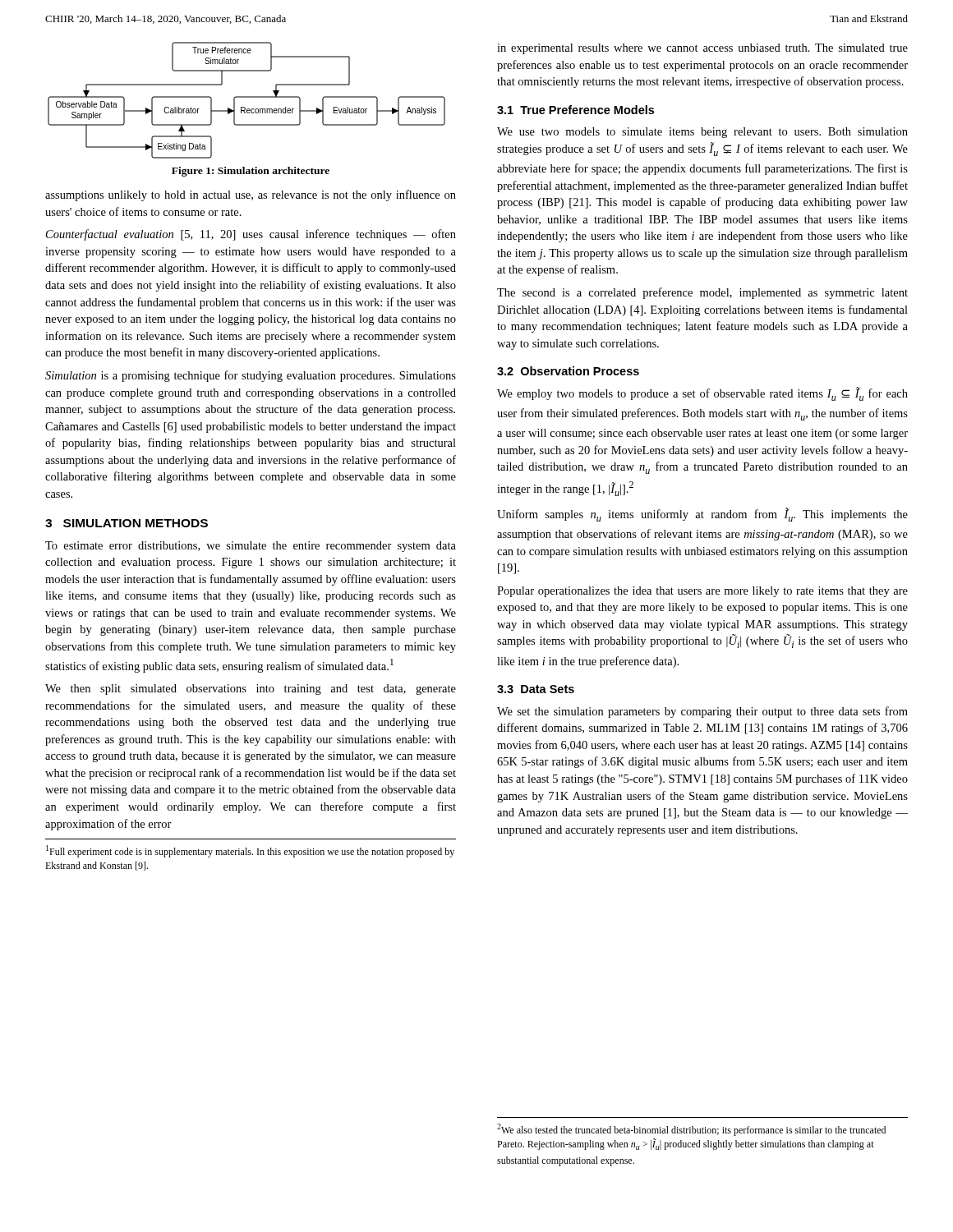953x1232 pixels.
Task: Point to "3 SIMULATION METHODS"
Action: (x=127, y=522)
